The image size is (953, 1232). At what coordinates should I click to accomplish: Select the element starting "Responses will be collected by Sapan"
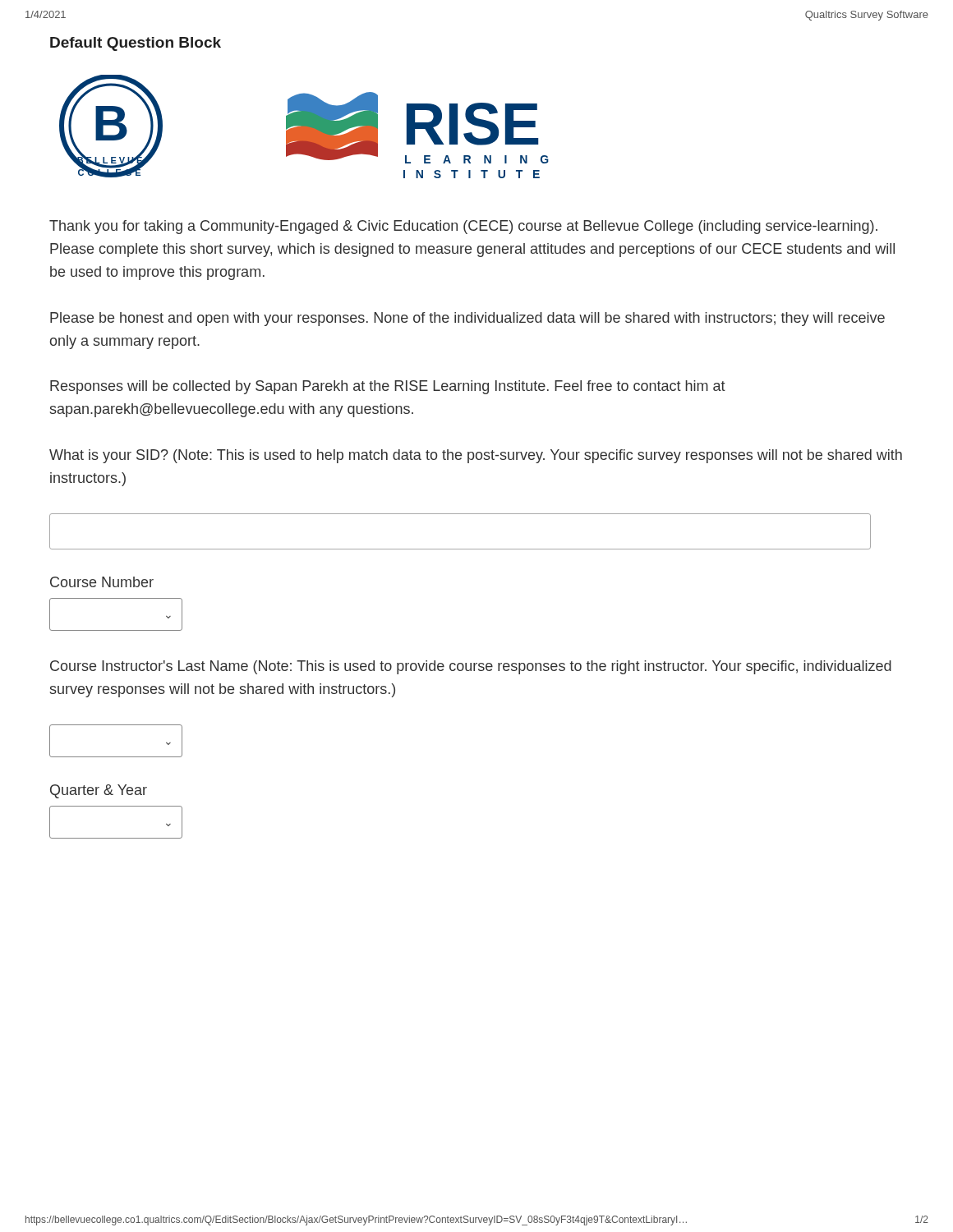click(x=387, y=398)
